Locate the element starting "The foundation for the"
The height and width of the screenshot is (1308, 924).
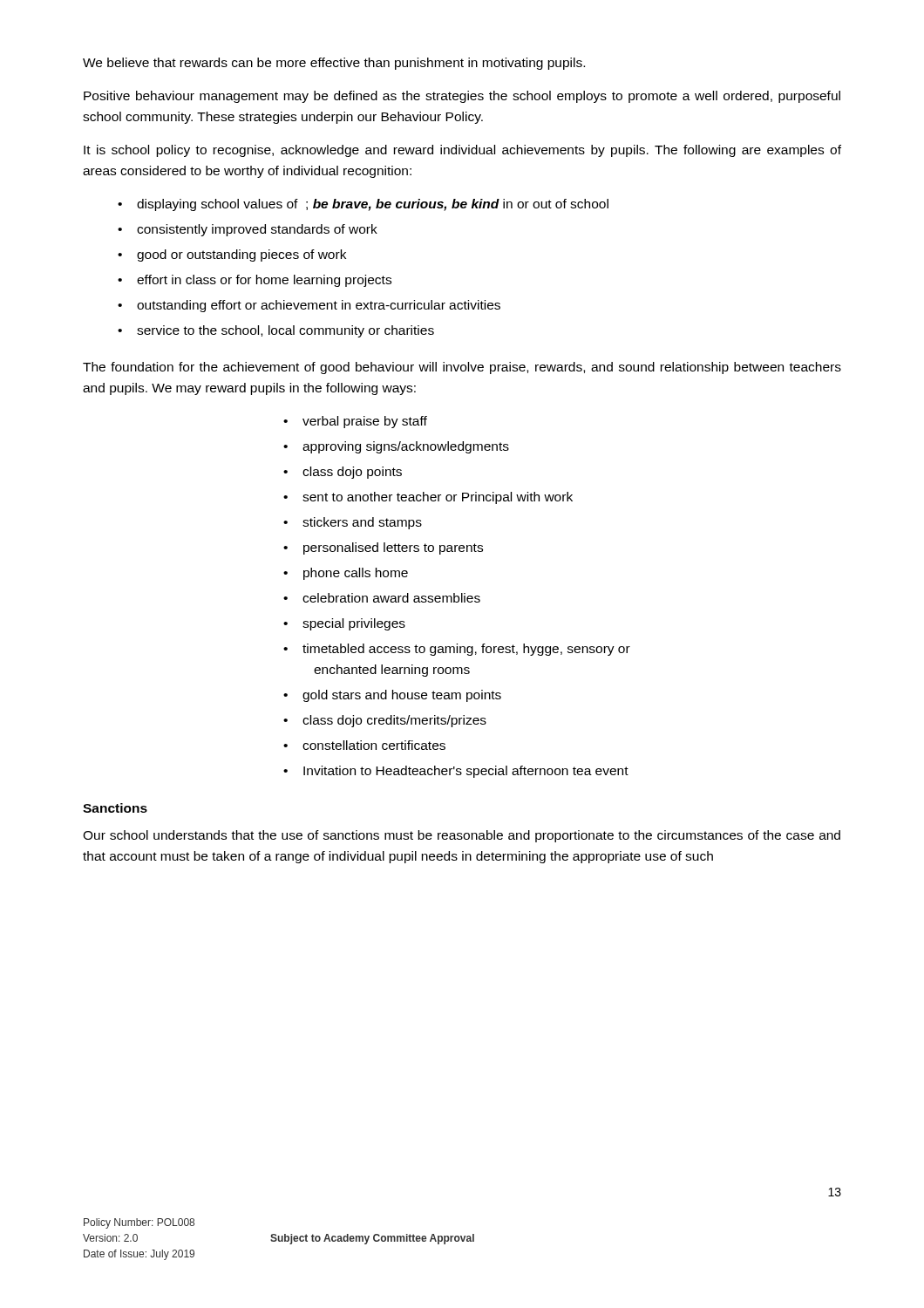(x=462, y=377)
